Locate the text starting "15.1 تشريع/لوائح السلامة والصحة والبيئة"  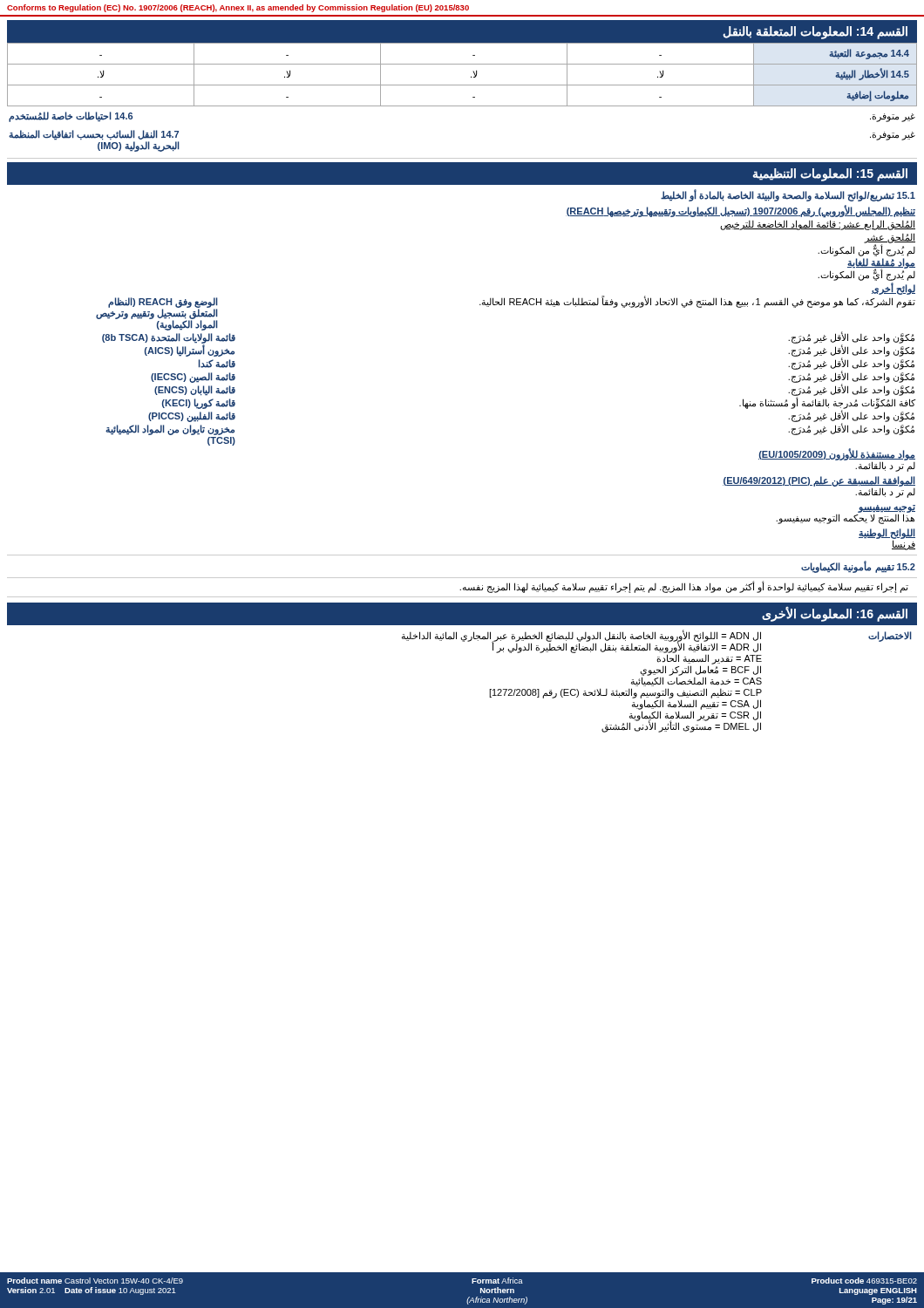tap(788, 195)
